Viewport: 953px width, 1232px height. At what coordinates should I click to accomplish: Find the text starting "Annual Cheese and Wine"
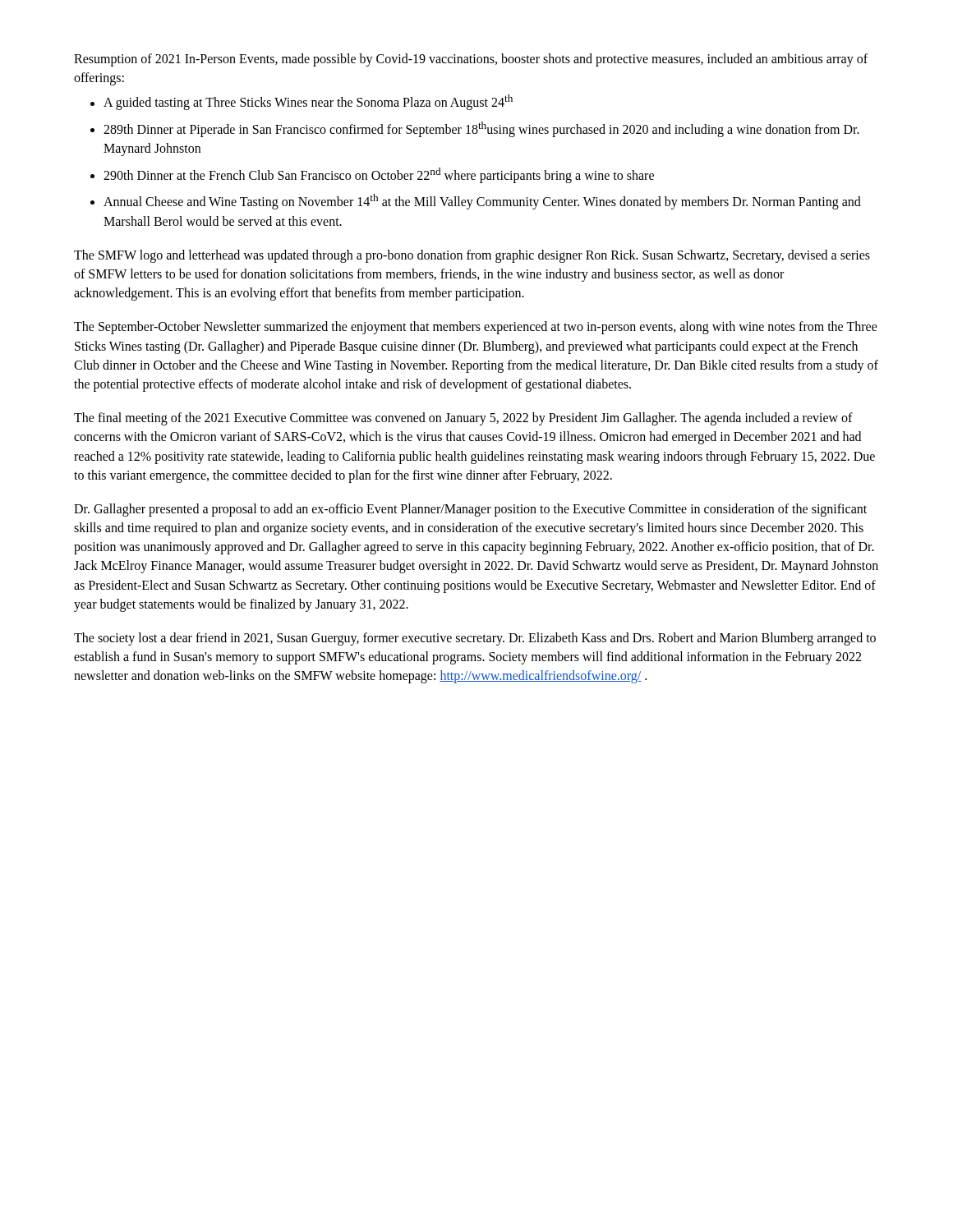tap(491, 210)
